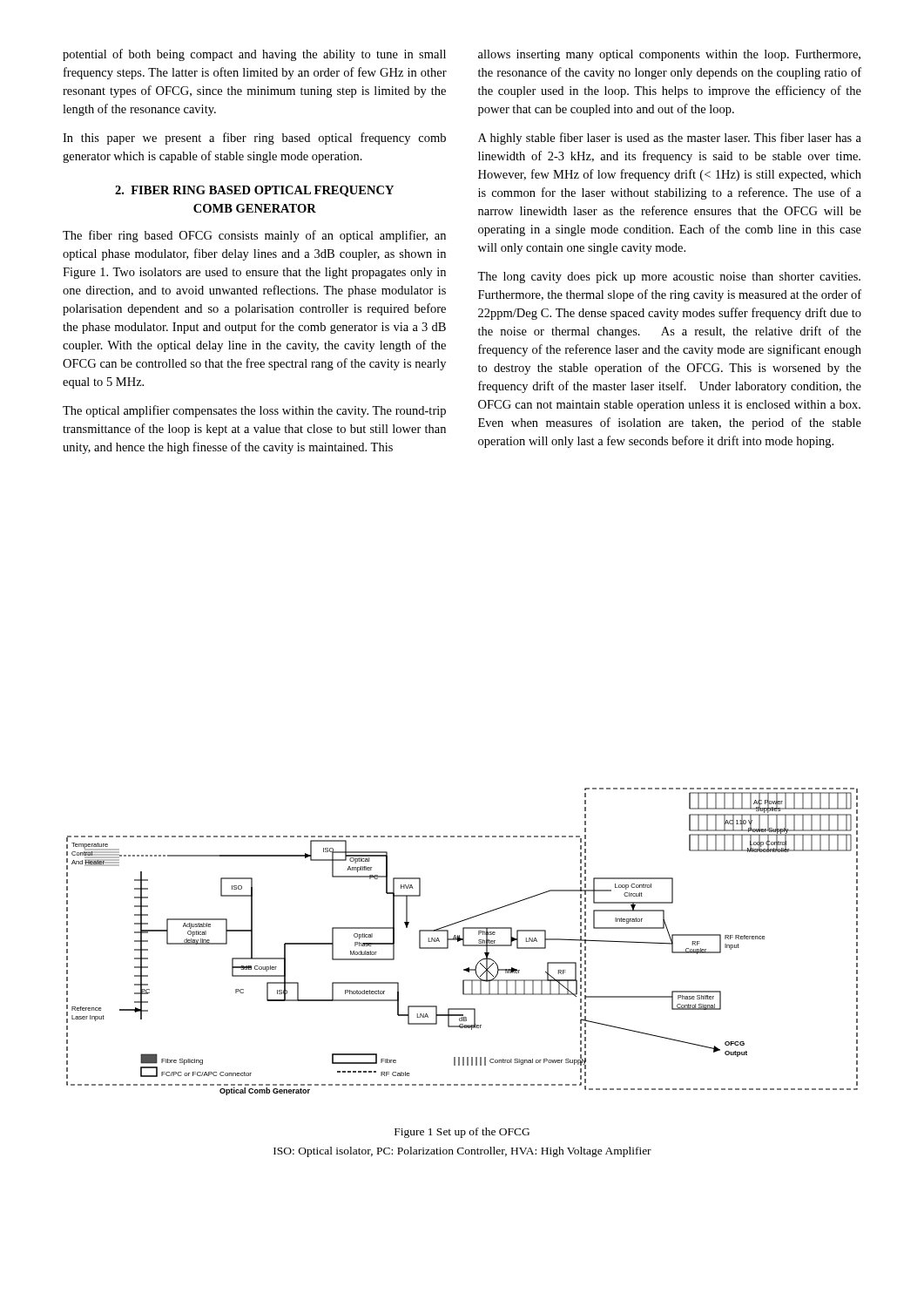Find the block on this page that starts "potential of both being compact and"
The image size is (924, 1307).
pos(255,105)
